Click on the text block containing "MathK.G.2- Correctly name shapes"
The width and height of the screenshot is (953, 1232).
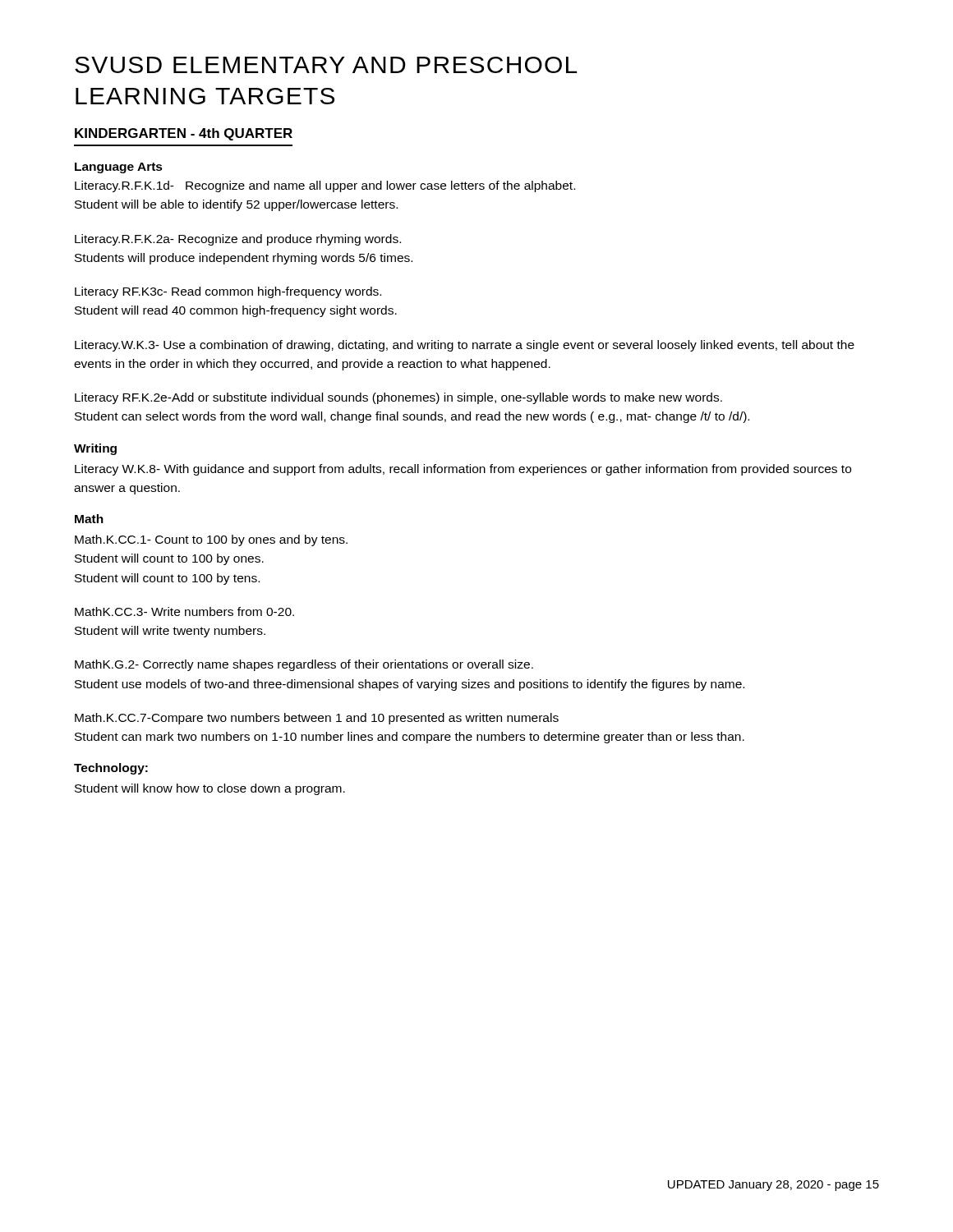pos(410,674)
